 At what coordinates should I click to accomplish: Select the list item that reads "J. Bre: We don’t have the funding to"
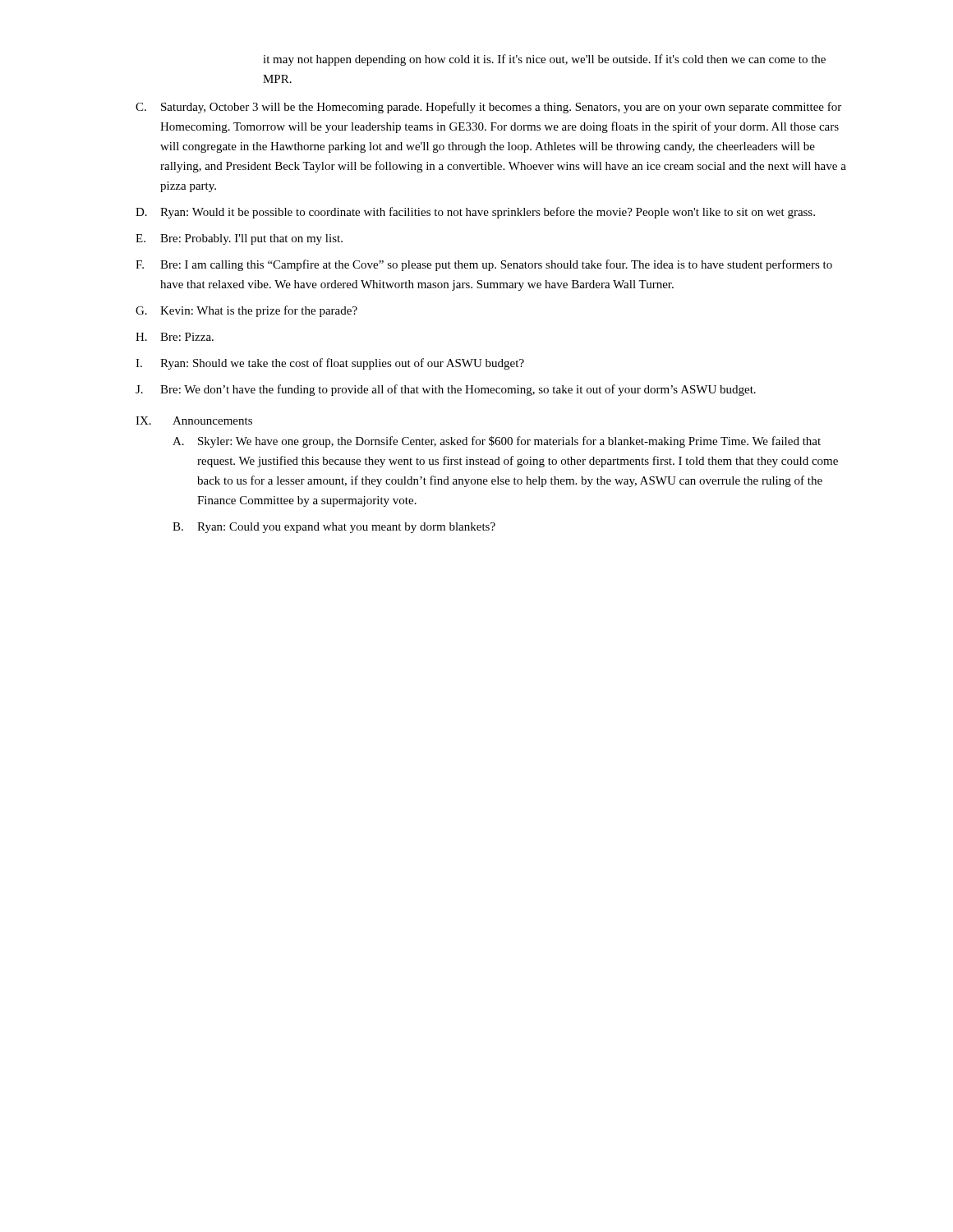click(495, 389)
